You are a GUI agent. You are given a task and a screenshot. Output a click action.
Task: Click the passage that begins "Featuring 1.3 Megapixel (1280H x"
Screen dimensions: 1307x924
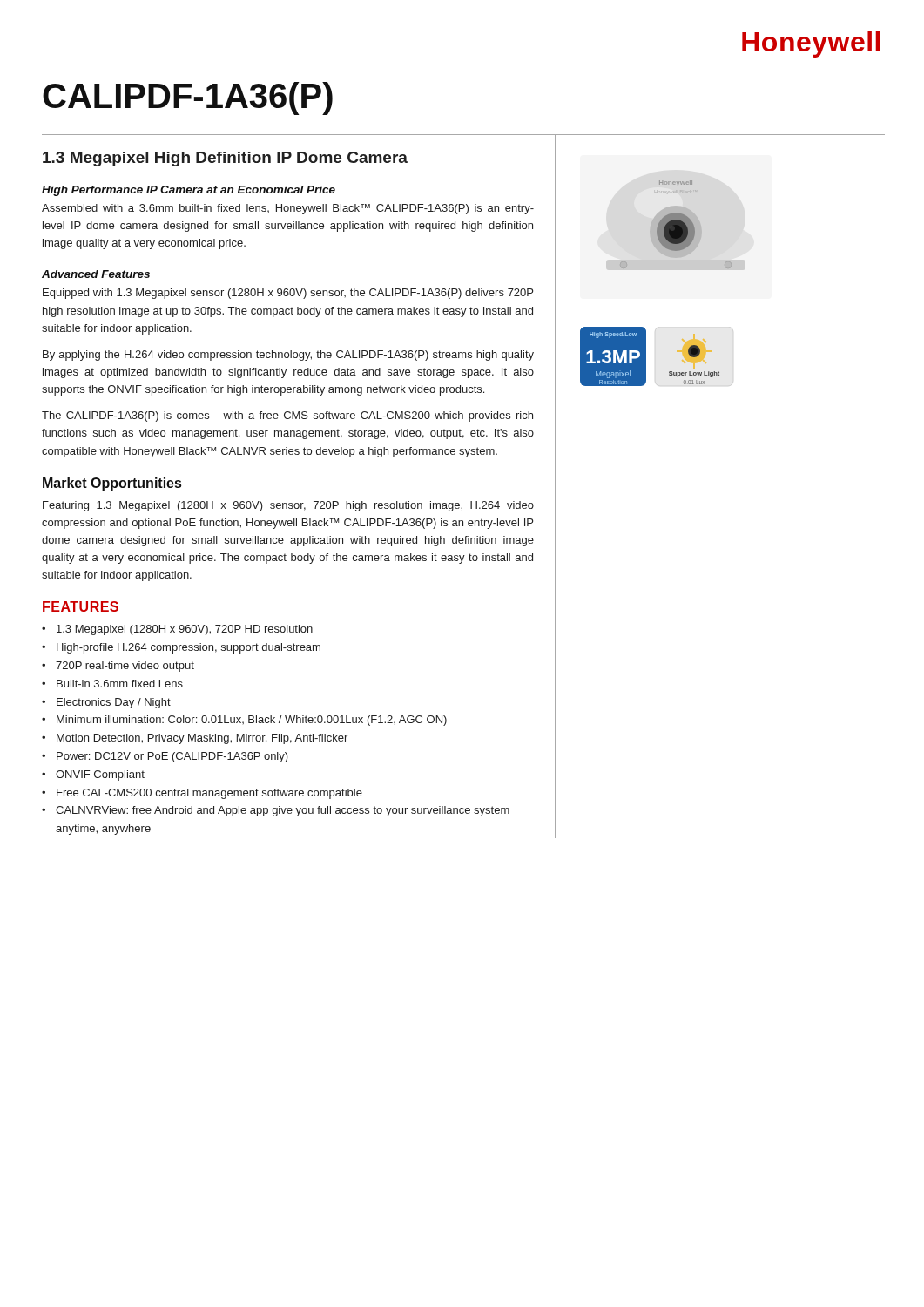tap(288, 540)
